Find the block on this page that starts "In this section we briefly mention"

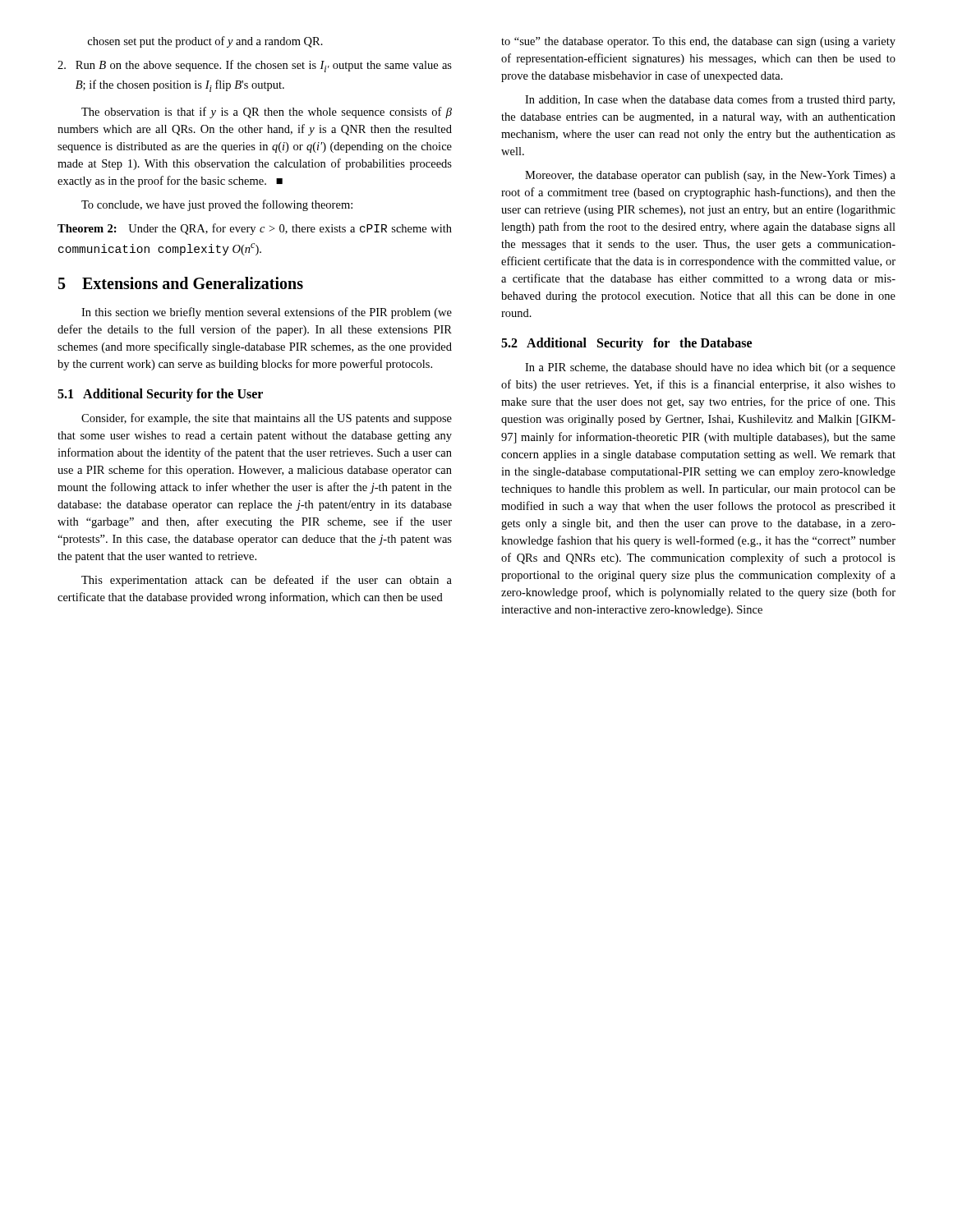(x=255, y=338)
